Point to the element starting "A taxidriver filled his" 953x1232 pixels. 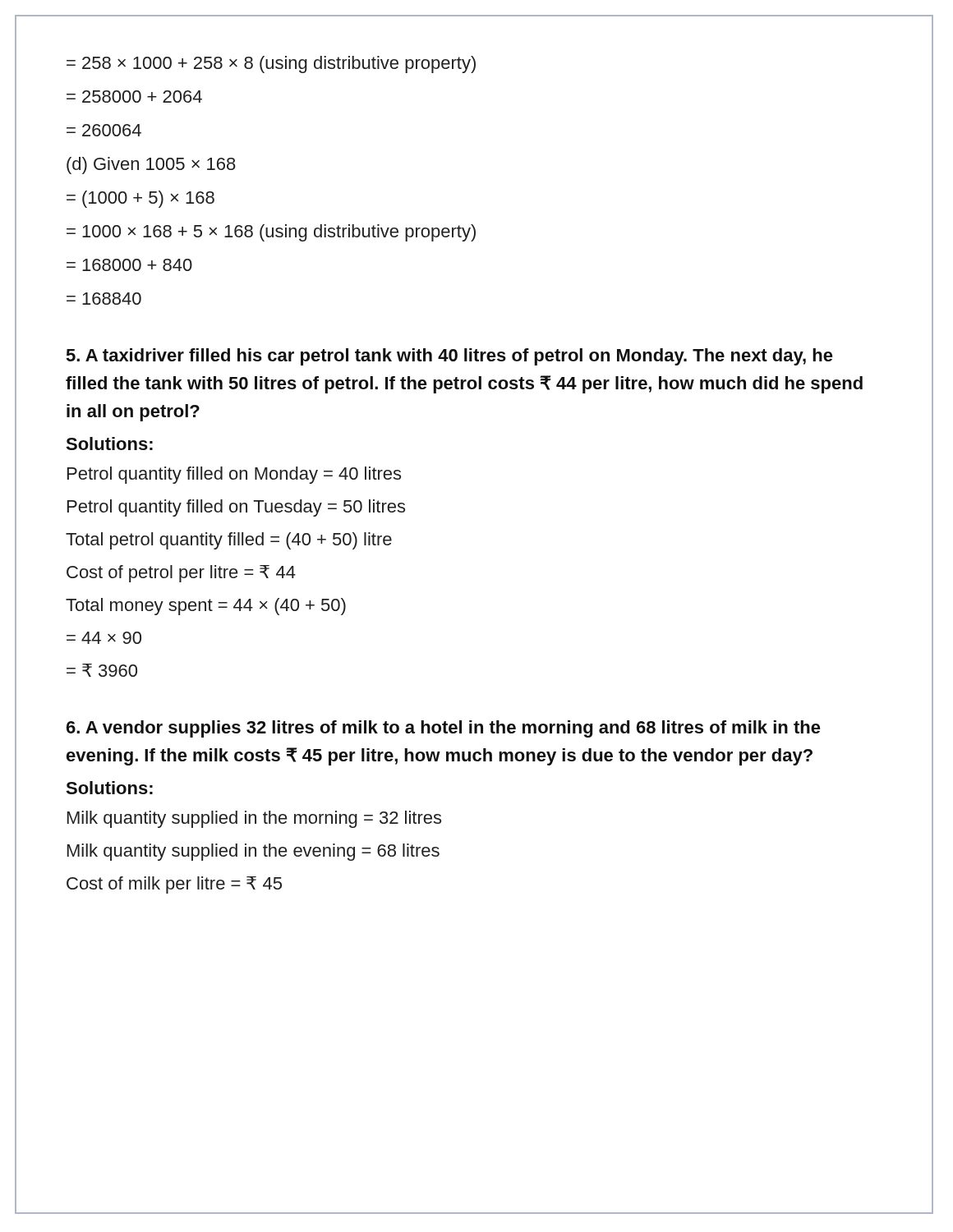coord(468,384)
